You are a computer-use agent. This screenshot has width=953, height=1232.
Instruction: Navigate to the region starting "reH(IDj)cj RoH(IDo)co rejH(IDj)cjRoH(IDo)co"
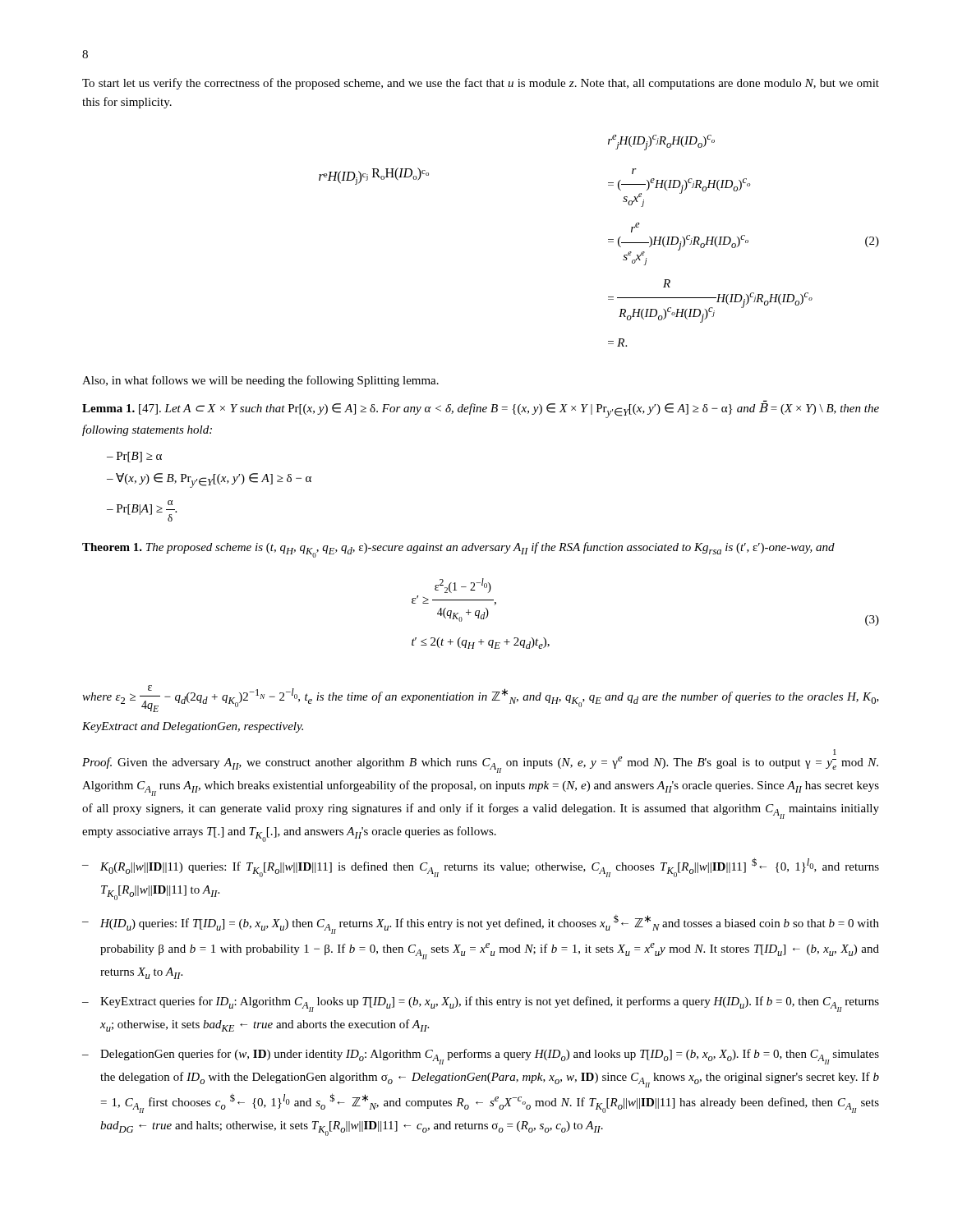(661, 143)
